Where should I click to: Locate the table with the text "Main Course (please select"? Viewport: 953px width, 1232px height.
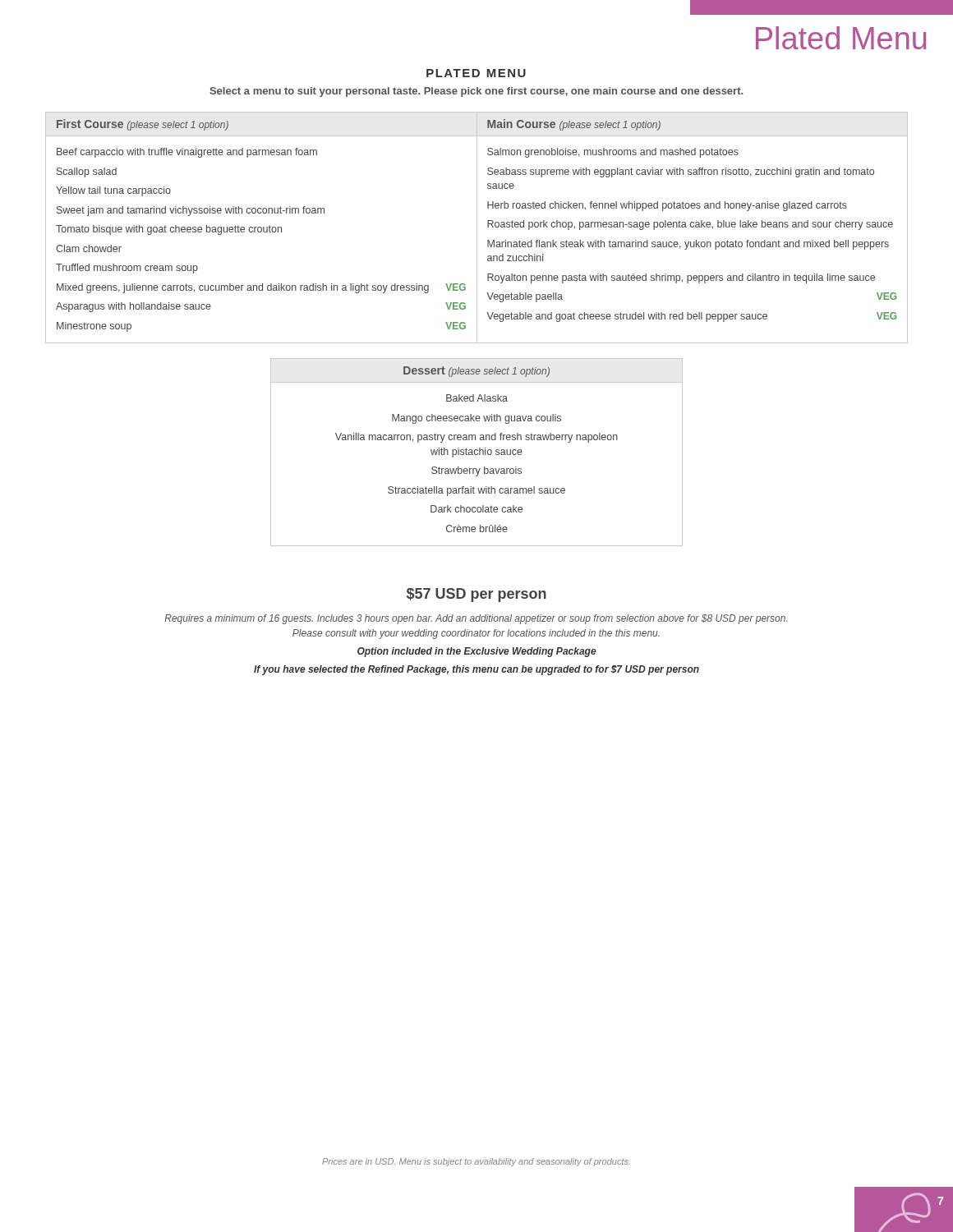692,228
